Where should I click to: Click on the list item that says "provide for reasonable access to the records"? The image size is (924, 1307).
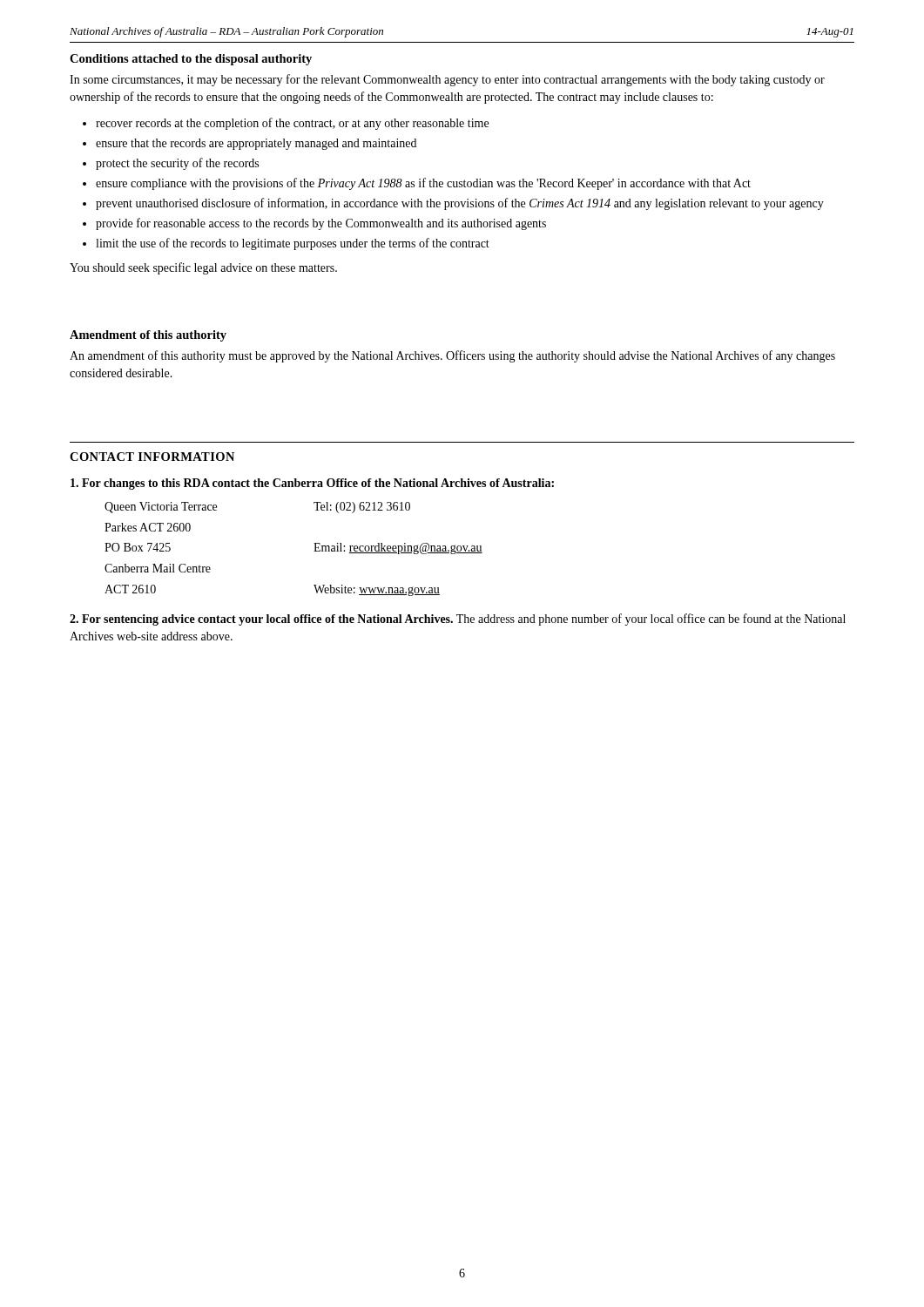321,223
